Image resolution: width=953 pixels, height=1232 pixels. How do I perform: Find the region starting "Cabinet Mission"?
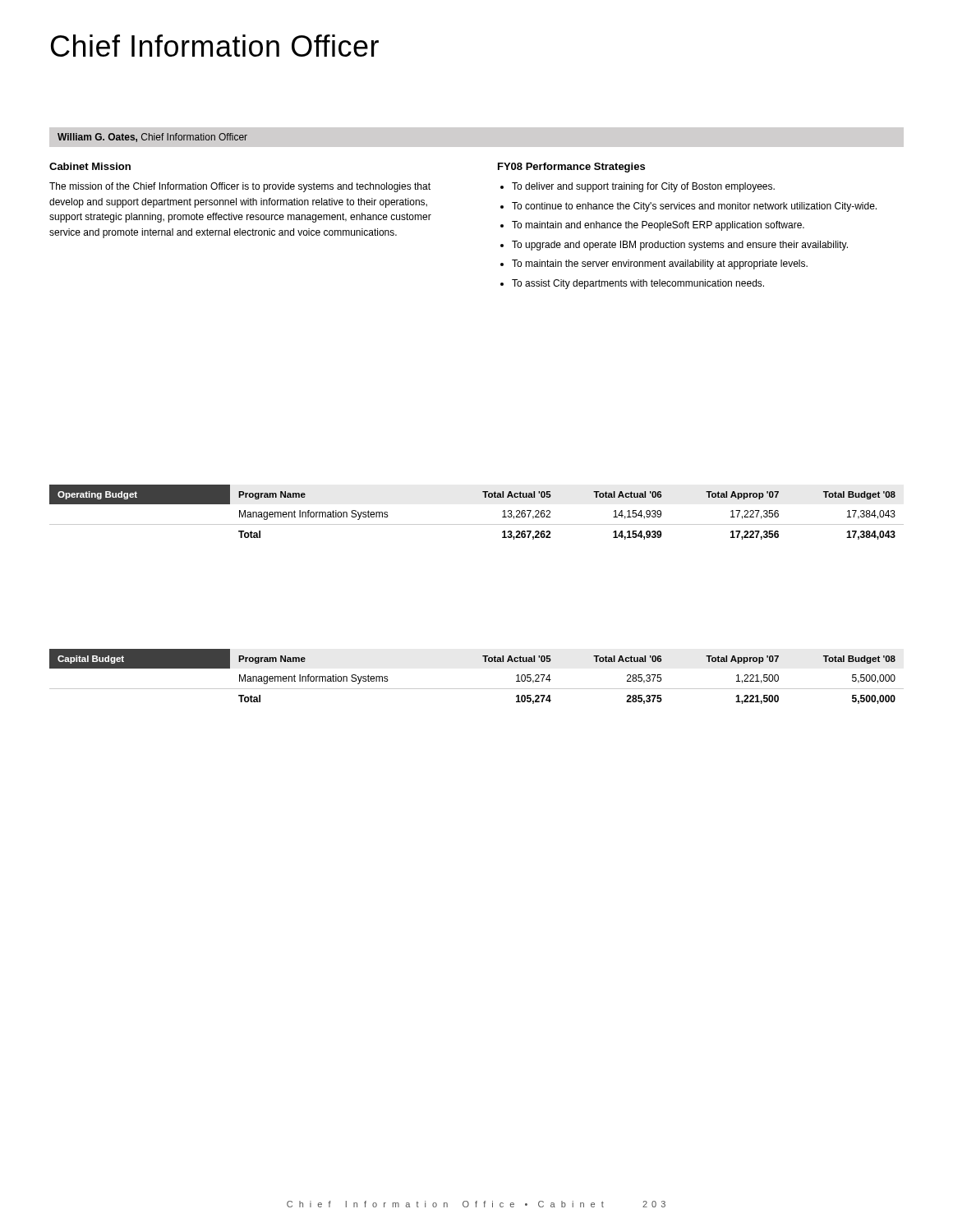[90, 166]
